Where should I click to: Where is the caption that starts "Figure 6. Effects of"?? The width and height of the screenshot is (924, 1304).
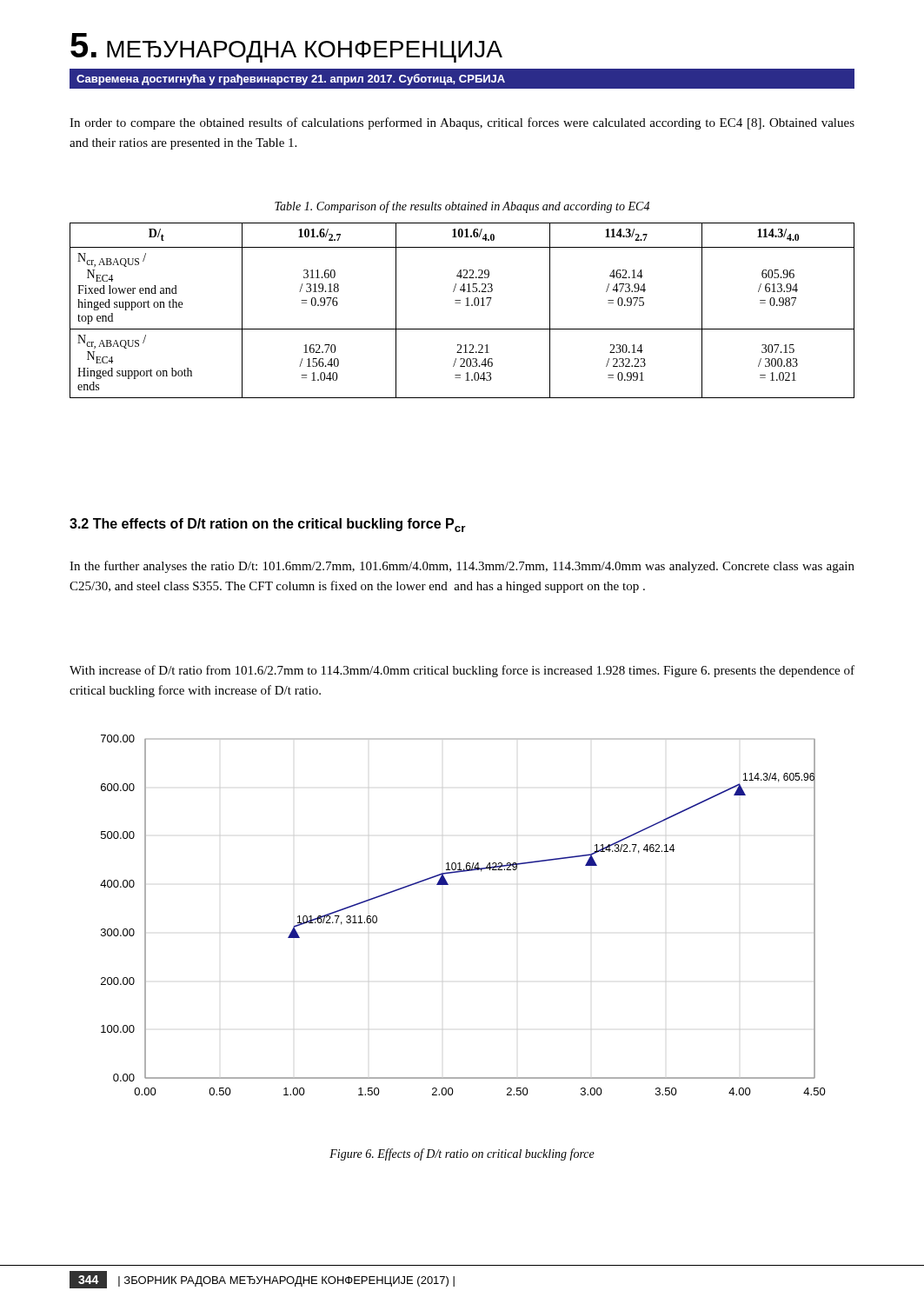(462, 1154)
